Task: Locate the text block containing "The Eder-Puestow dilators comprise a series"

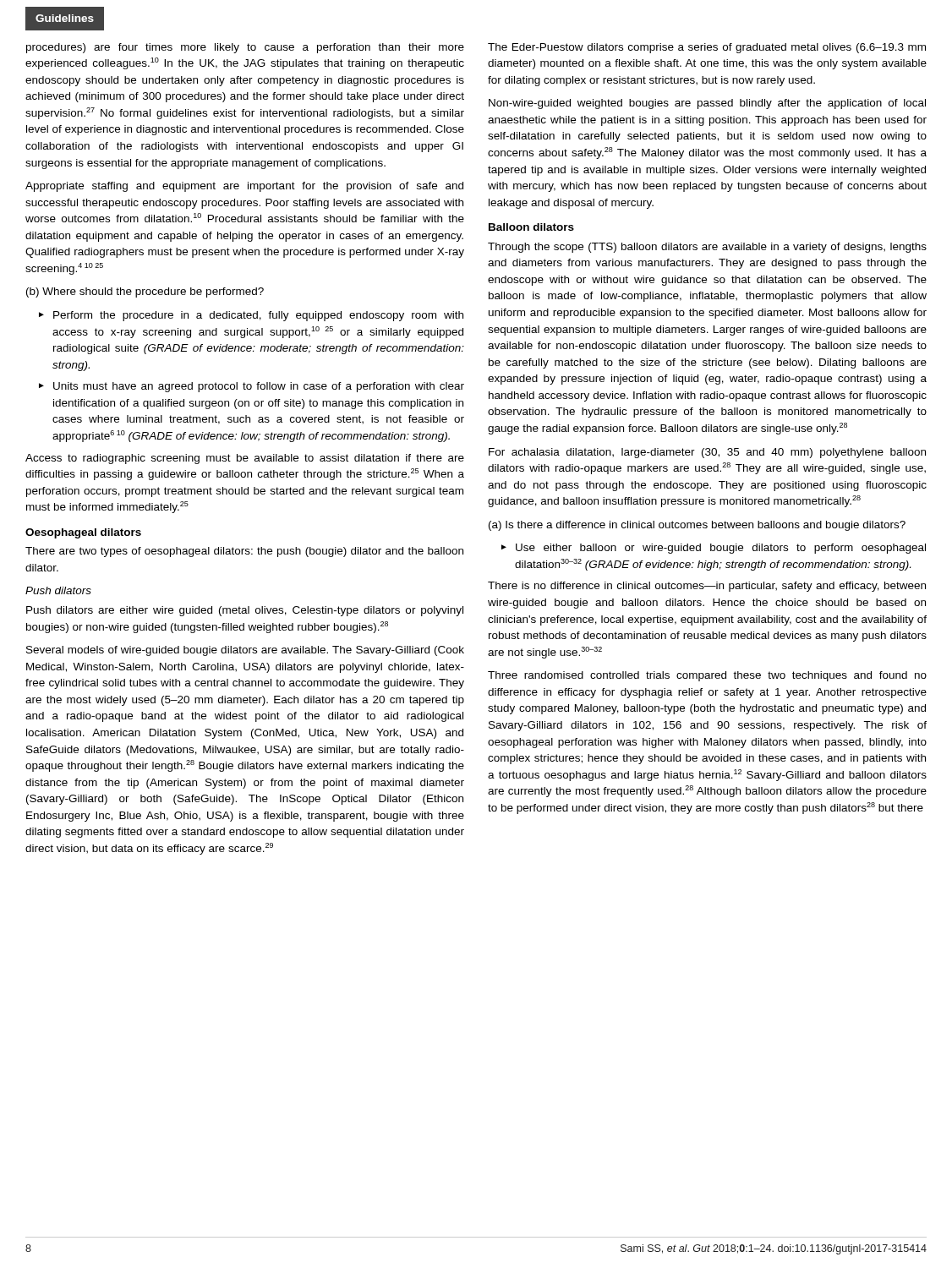Action: (707, 63)
